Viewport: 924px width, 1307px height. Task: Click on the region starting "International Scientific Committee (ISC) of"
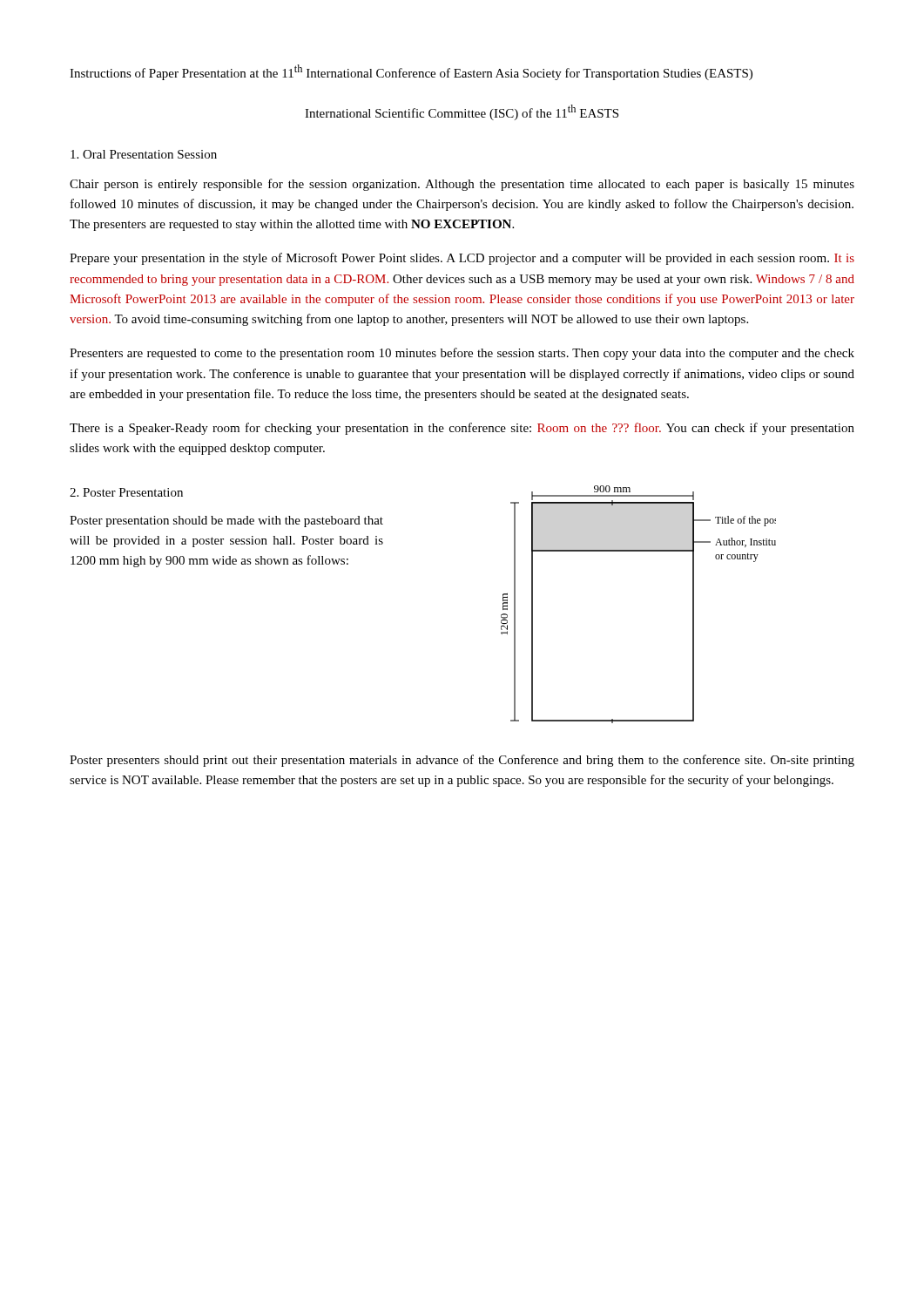[462, 111]
